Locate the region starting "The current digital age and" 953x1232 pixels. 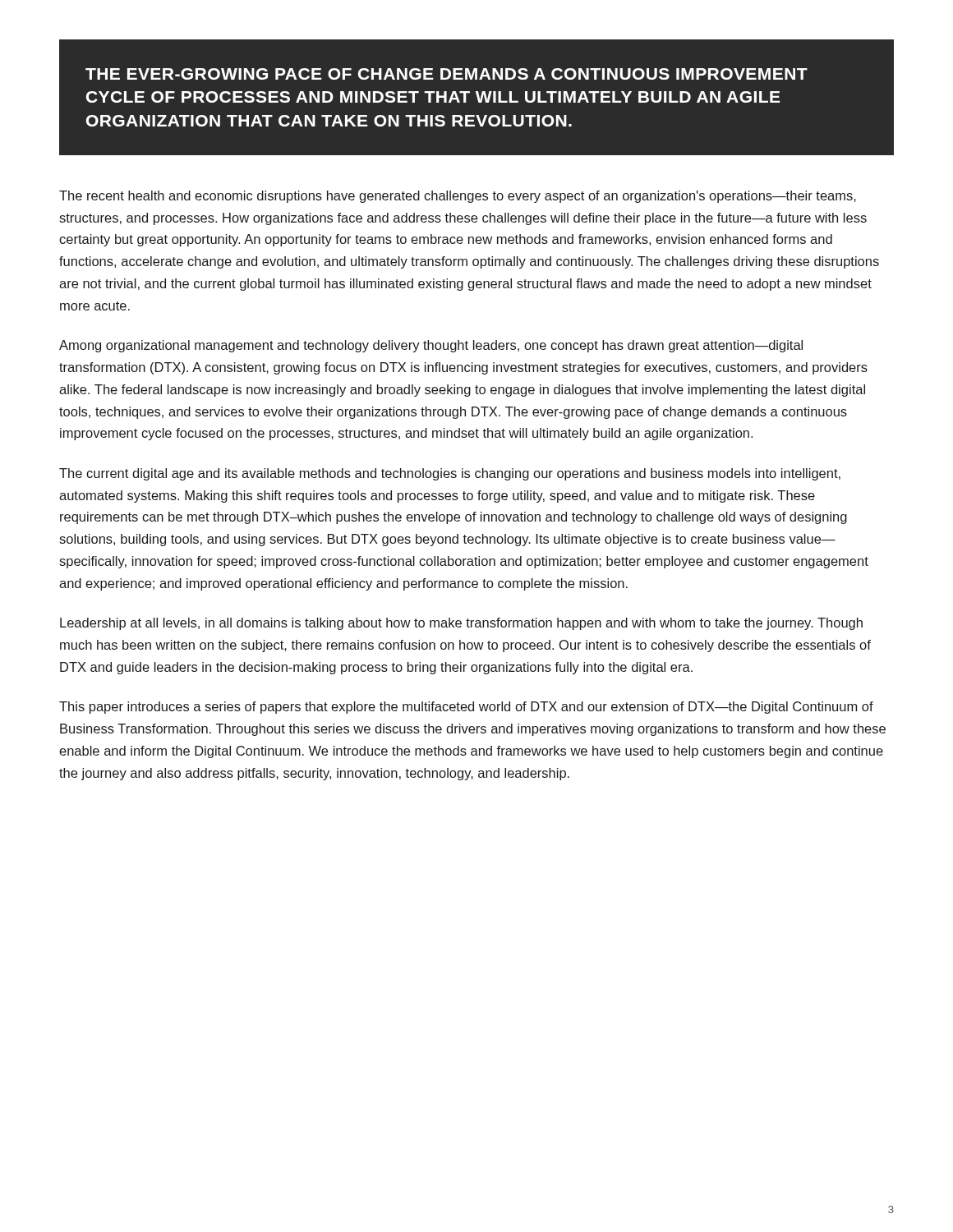click(476, 528)
